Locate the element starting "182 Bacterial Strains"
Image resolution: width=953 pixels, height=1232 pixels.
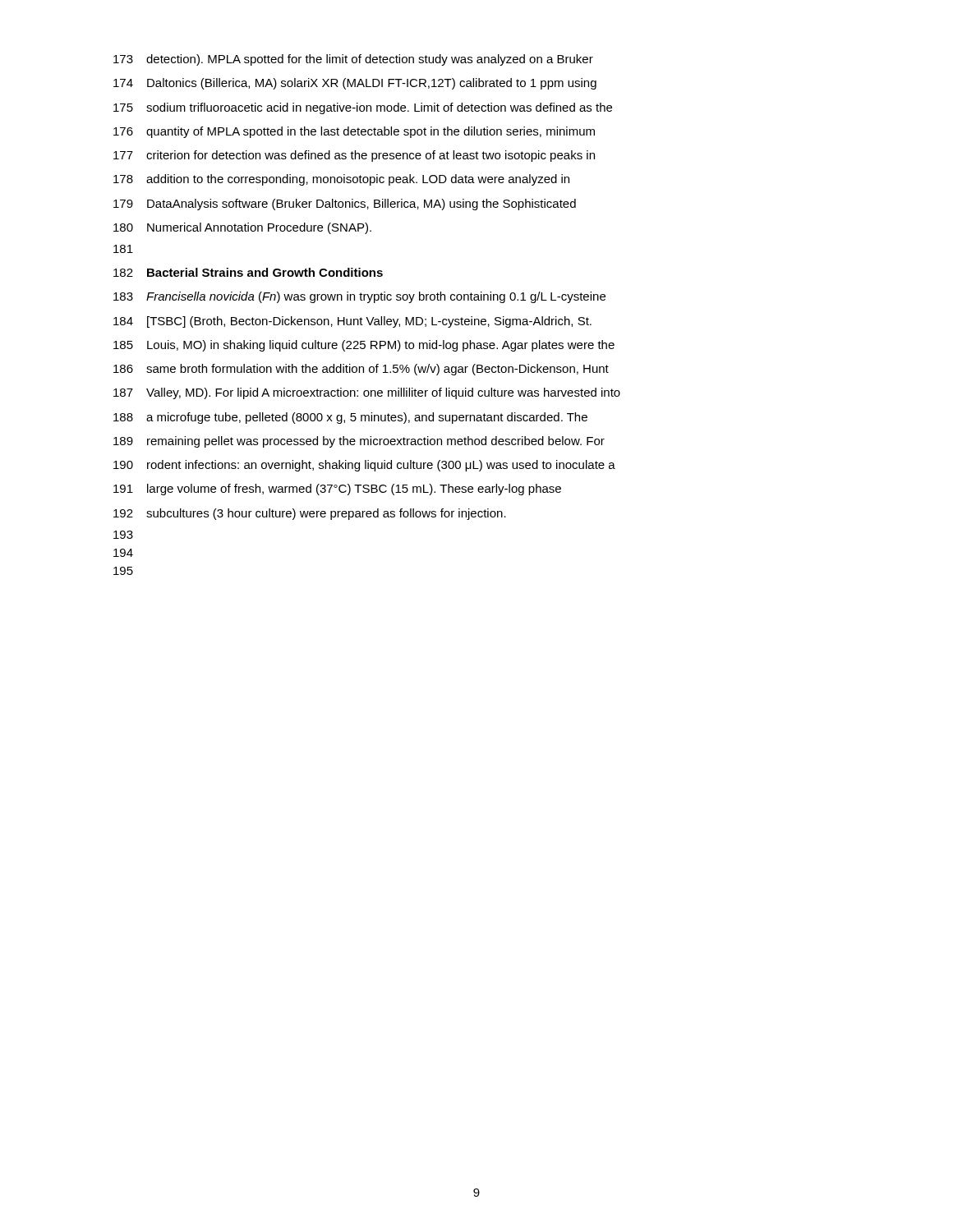tap(248, 272)
